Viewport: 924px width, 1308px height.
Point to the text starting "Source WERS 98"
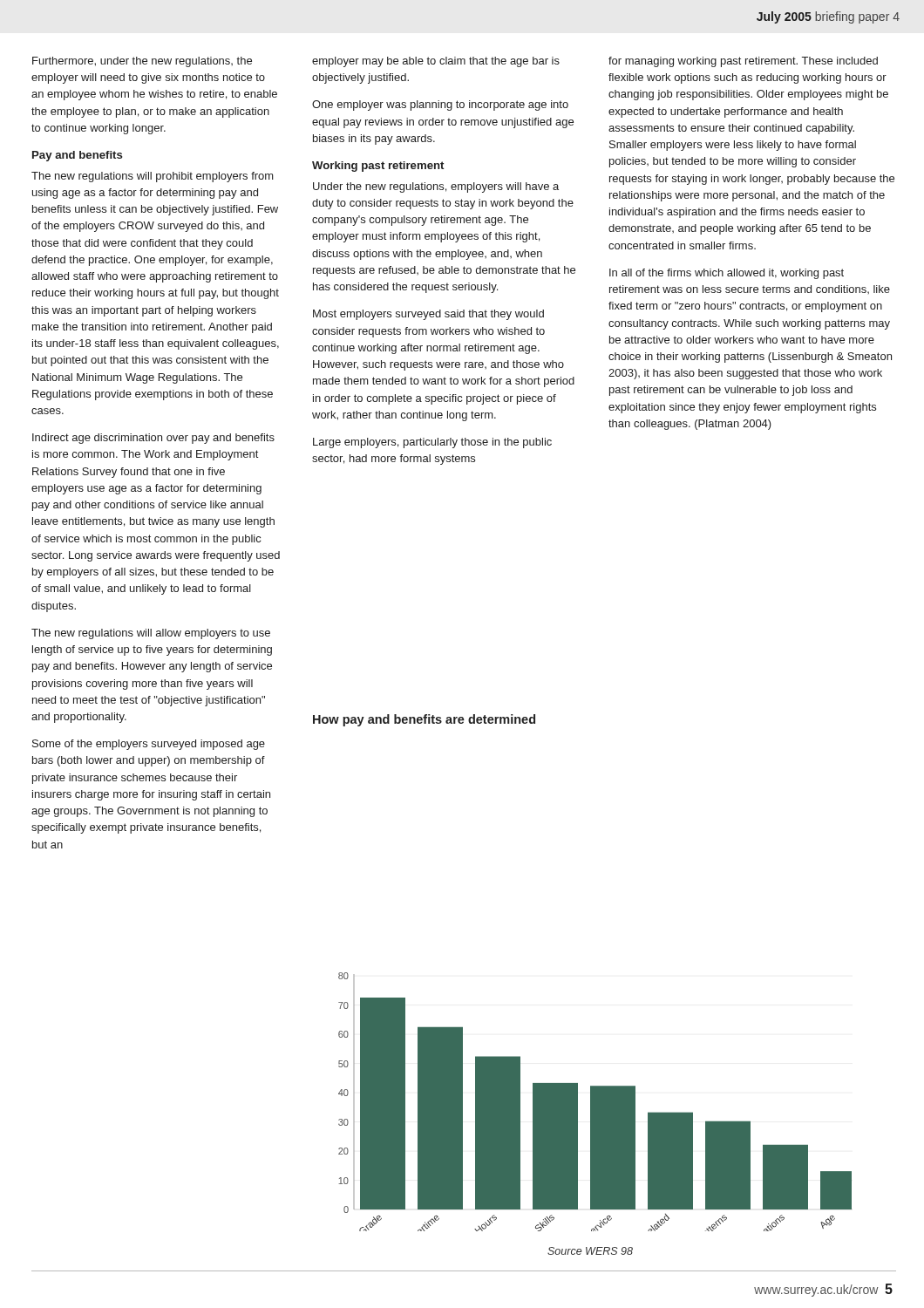coord(590,1251)
